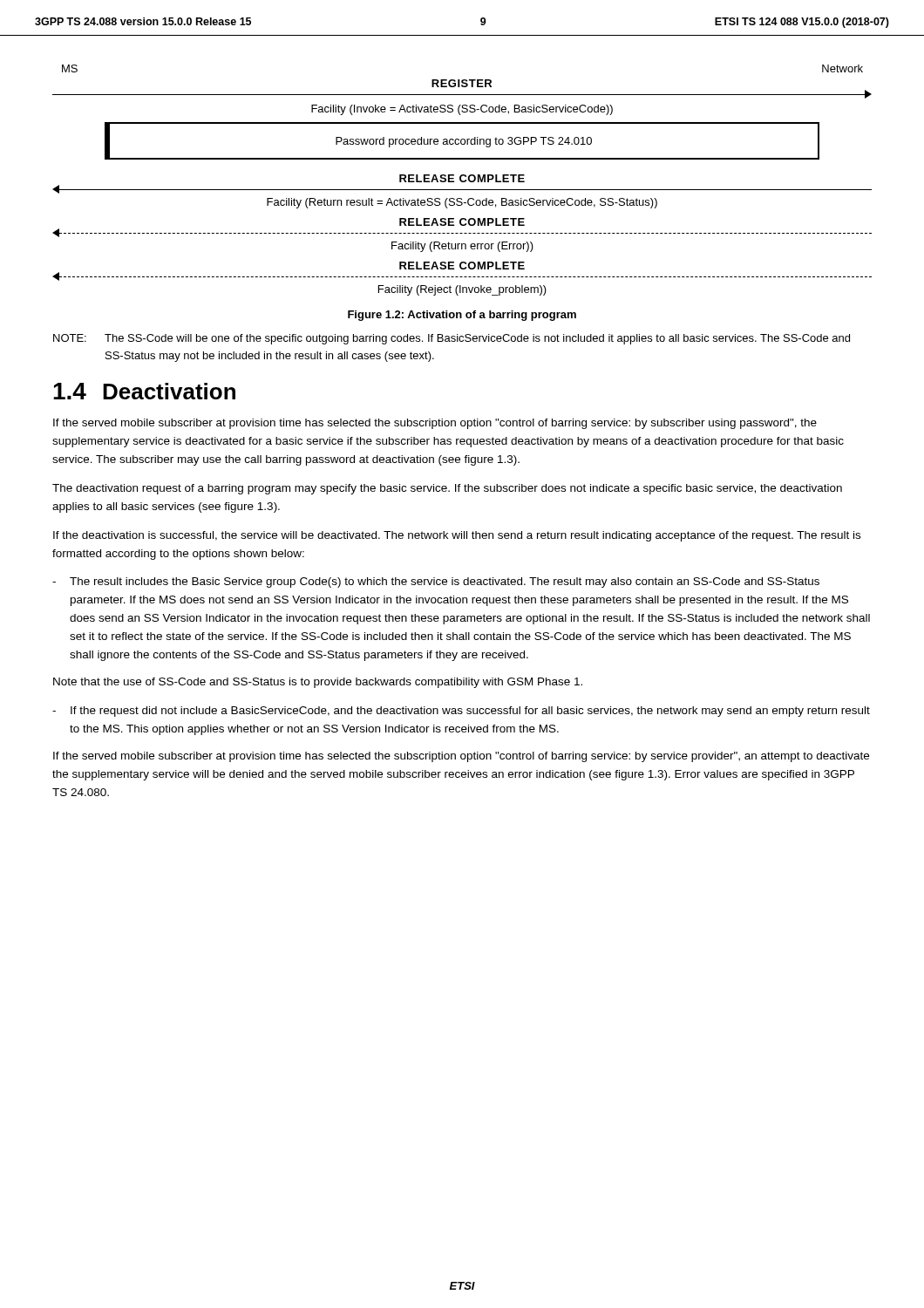Find the caption with the text "Figure 1.2: Activation of a"
The height and width of the screenshot is (1308, 924).
(462, 314)
